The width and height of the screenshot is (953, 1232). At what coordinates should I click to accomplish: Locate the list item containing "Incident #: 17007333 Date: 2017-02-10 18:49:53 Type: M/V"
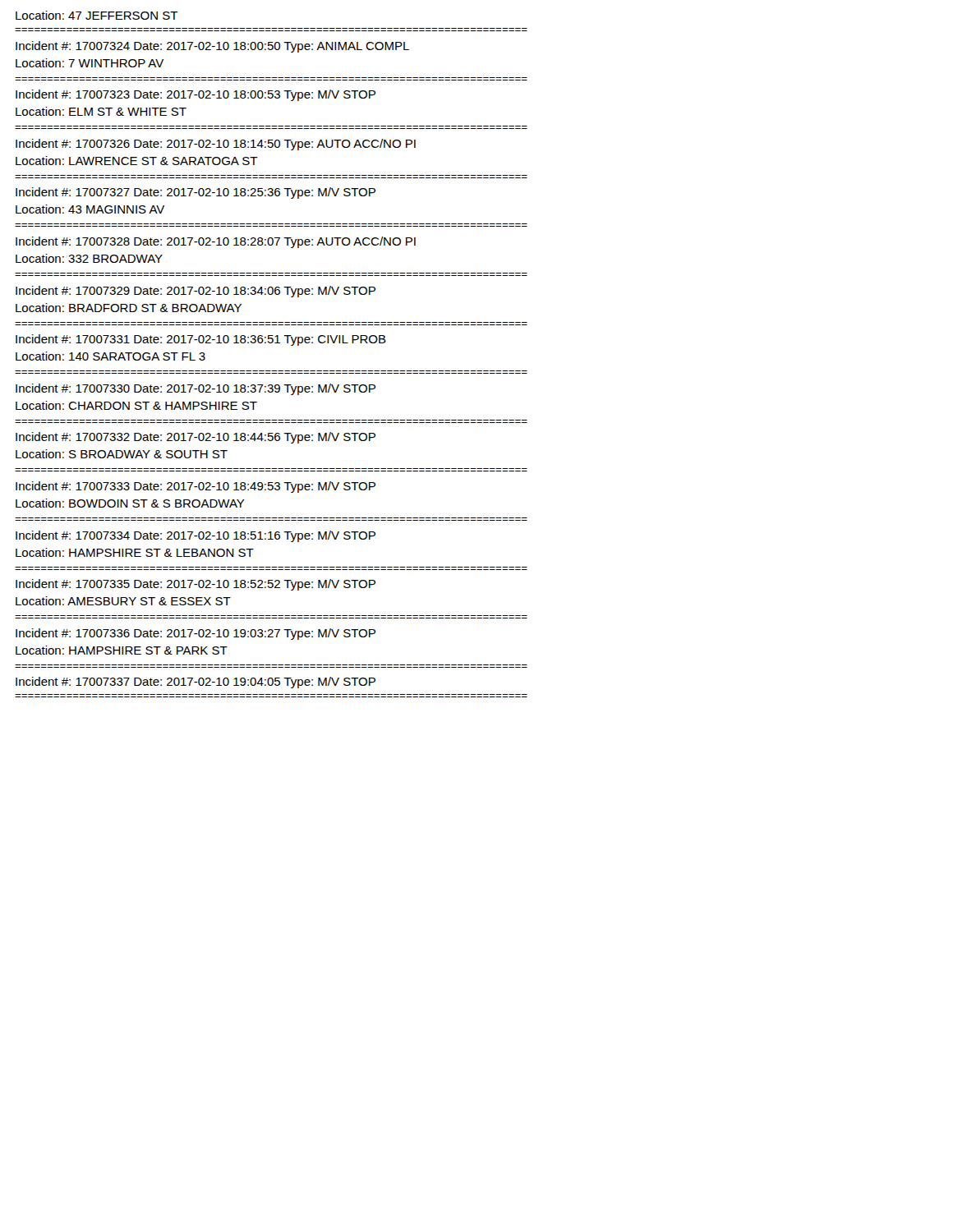coord(196,487)
